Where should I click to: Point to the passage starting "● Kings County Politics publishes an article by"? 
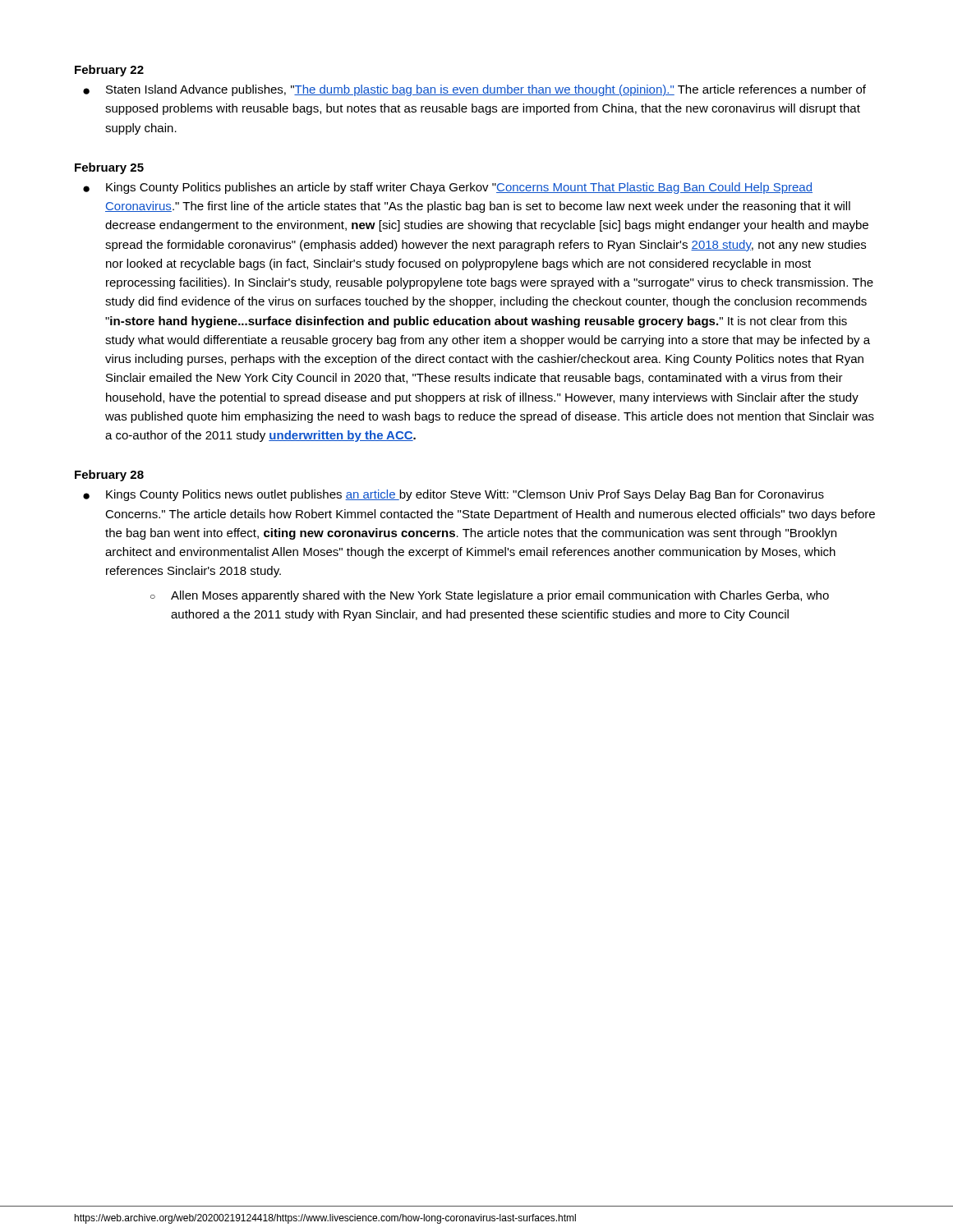(481, 311)
